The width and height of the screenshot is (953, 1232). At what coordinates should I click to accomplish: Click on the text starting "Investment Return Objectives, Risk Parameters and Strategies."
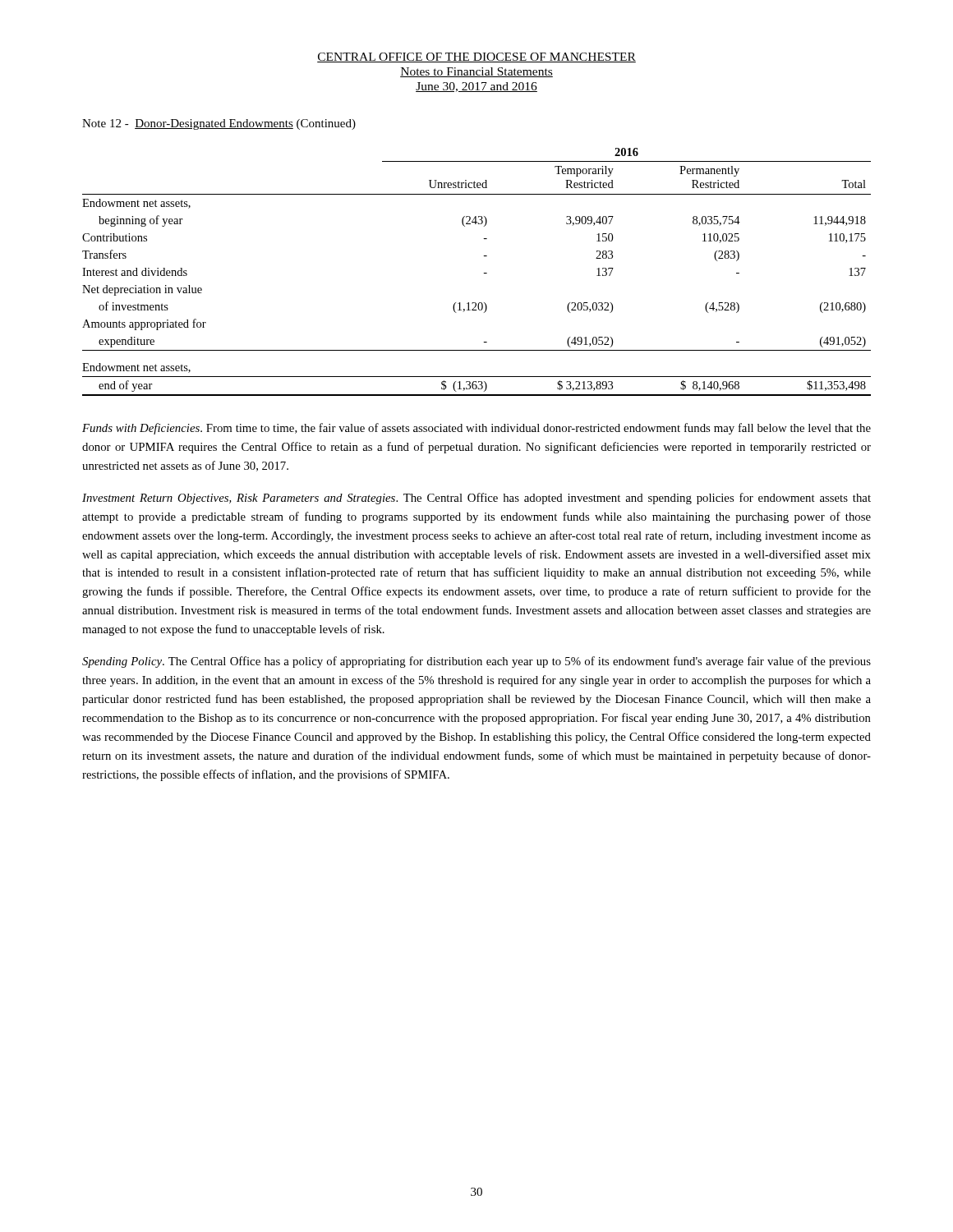pos(476,563)
